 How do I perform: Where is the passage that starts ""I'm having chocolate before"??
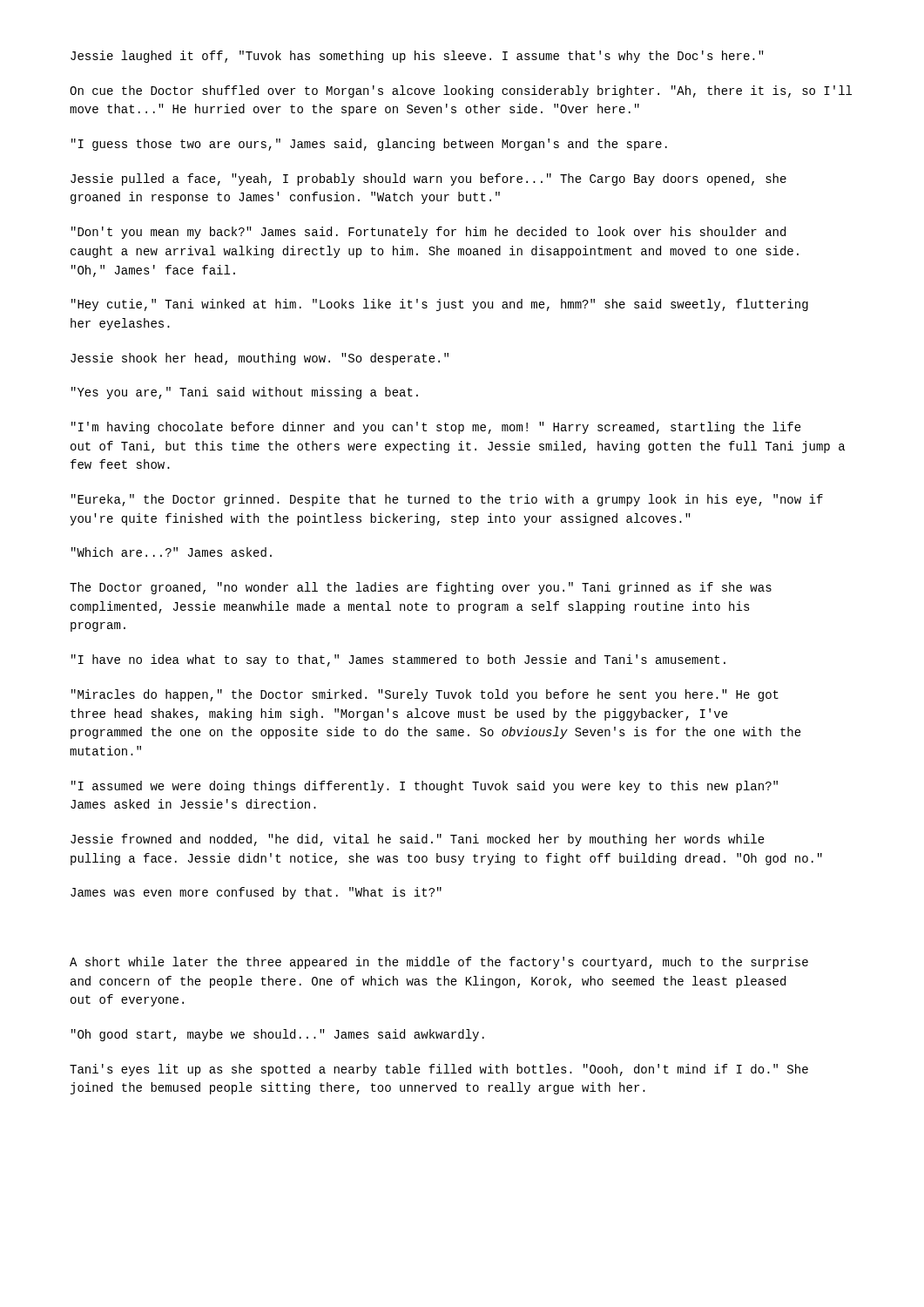click(457, 447)
